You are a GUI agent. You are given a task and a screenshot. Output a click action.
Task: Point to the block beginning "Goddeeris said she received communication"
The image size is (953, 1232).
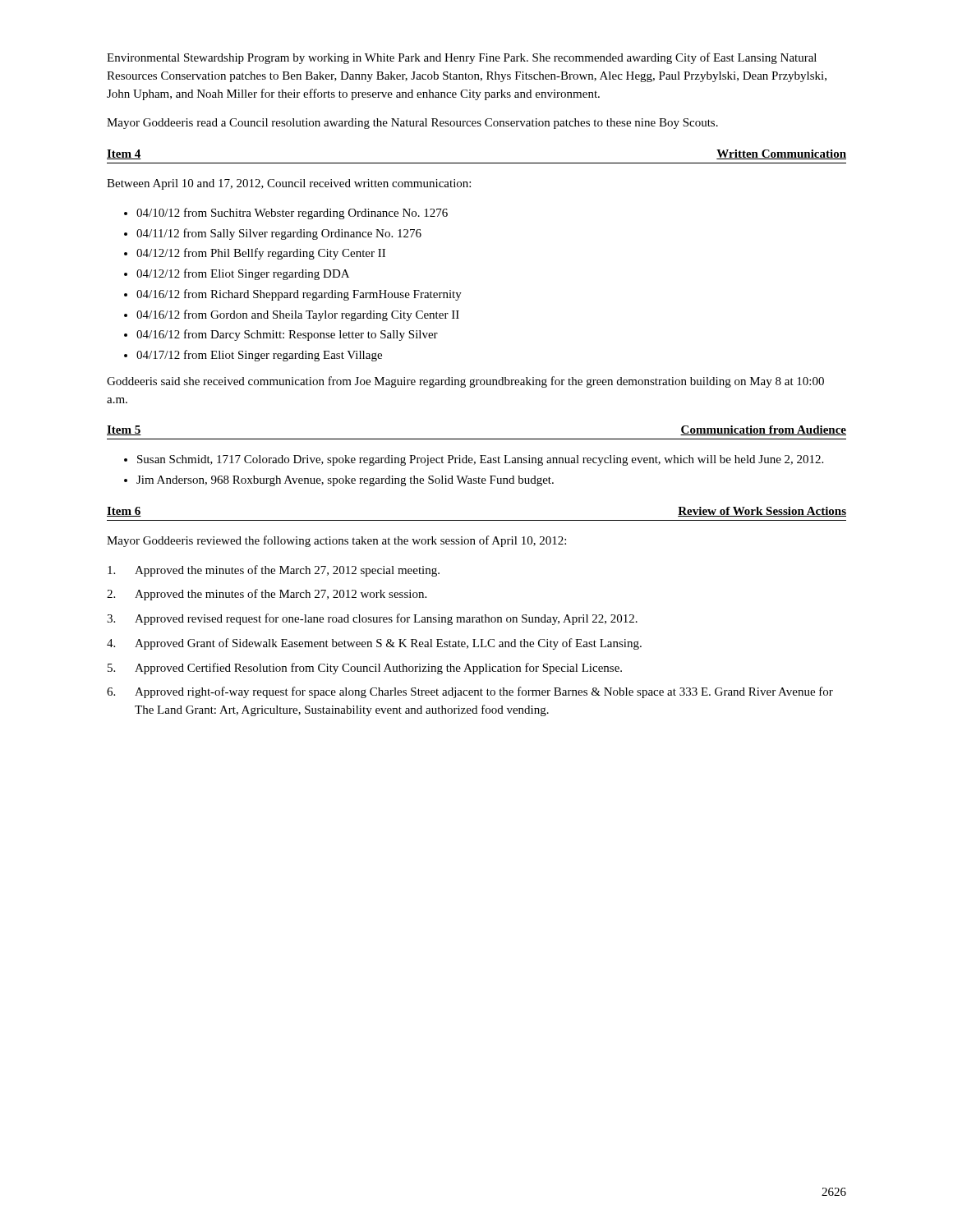tap(466, 390)
